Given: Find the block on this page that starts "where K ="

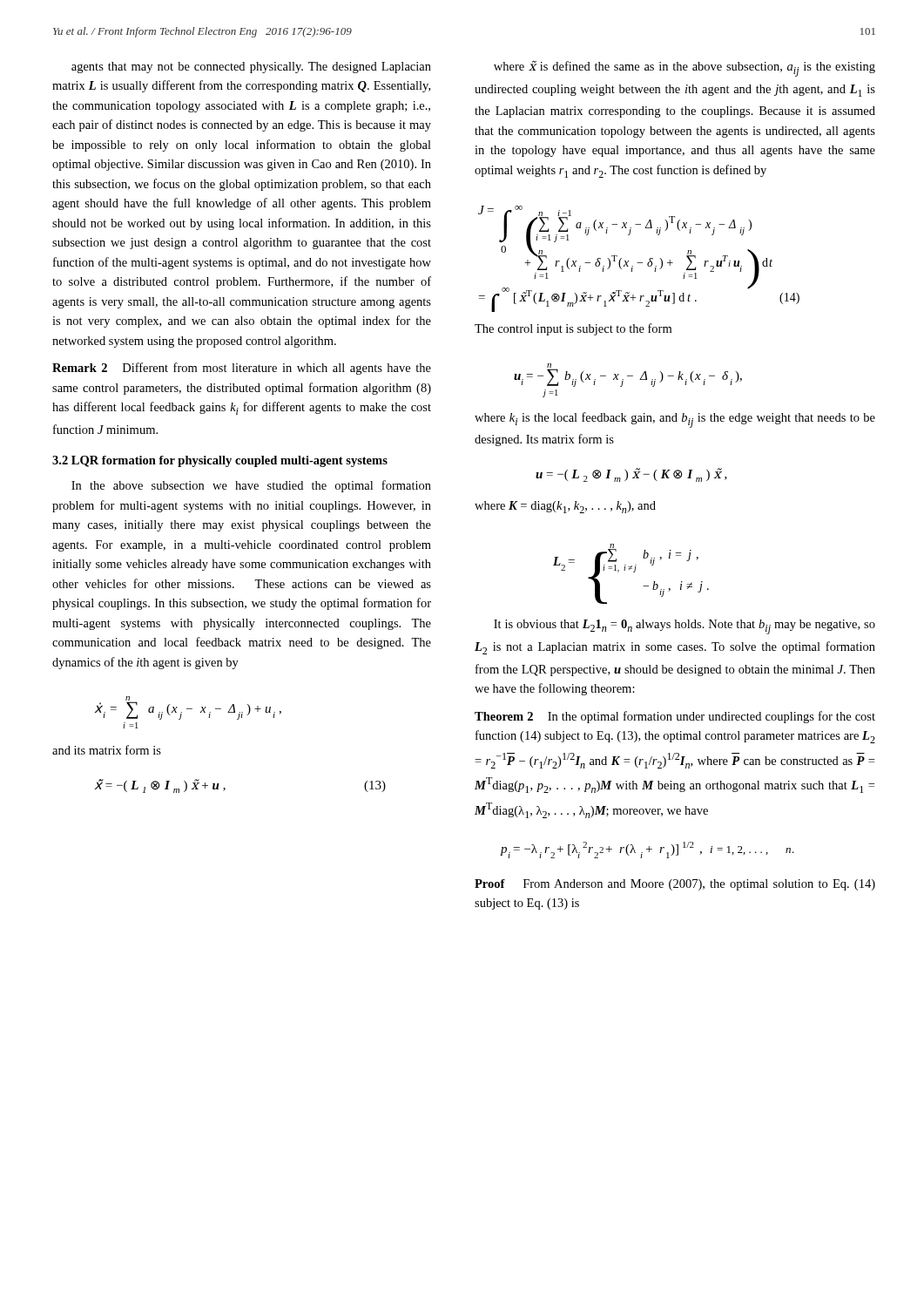Looking at the screenshot, I should [565, 507].
